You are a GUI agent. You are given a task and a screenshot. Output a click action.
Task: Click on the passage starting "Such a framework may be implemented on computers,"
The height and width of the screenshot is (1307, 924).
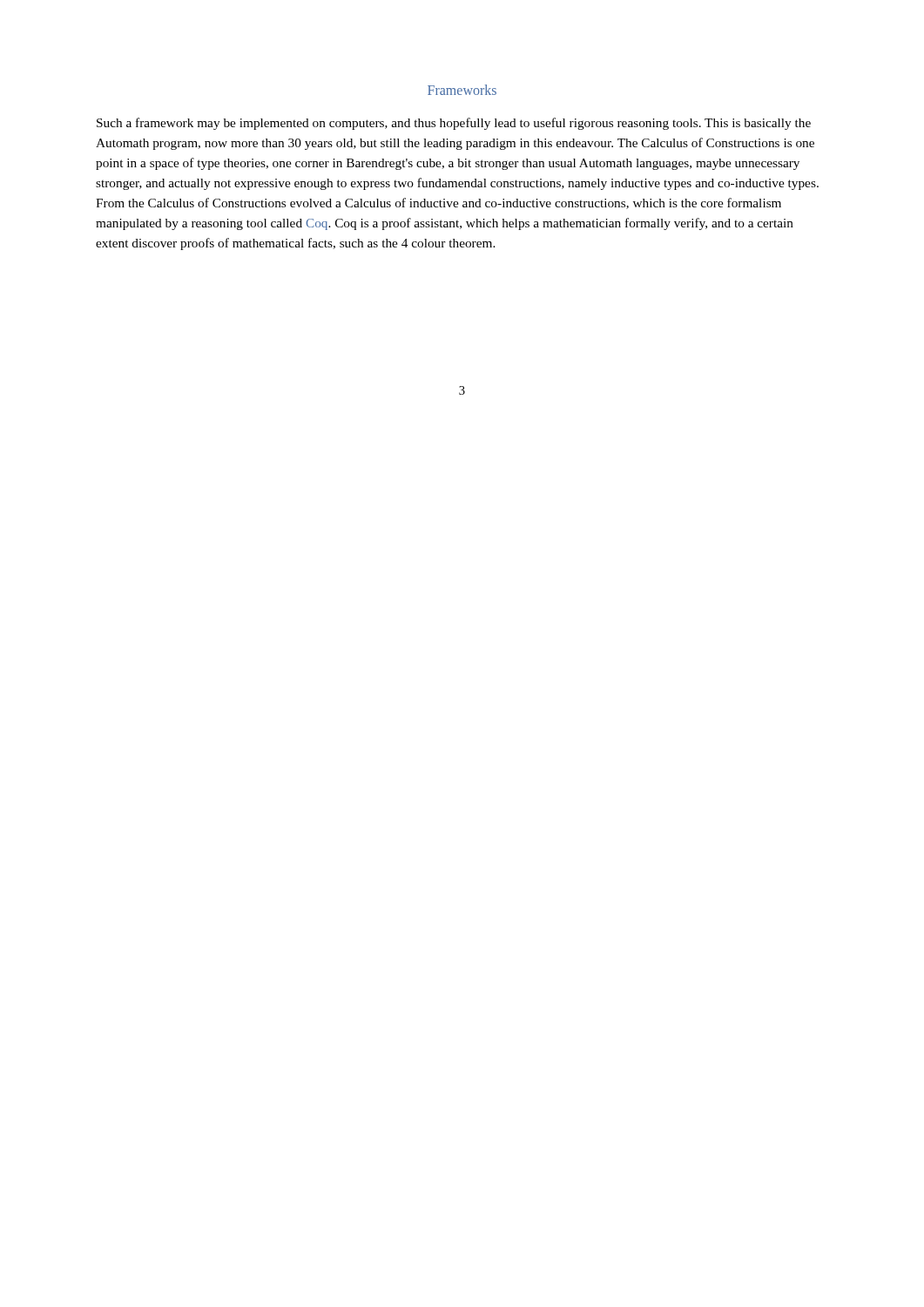458,183
